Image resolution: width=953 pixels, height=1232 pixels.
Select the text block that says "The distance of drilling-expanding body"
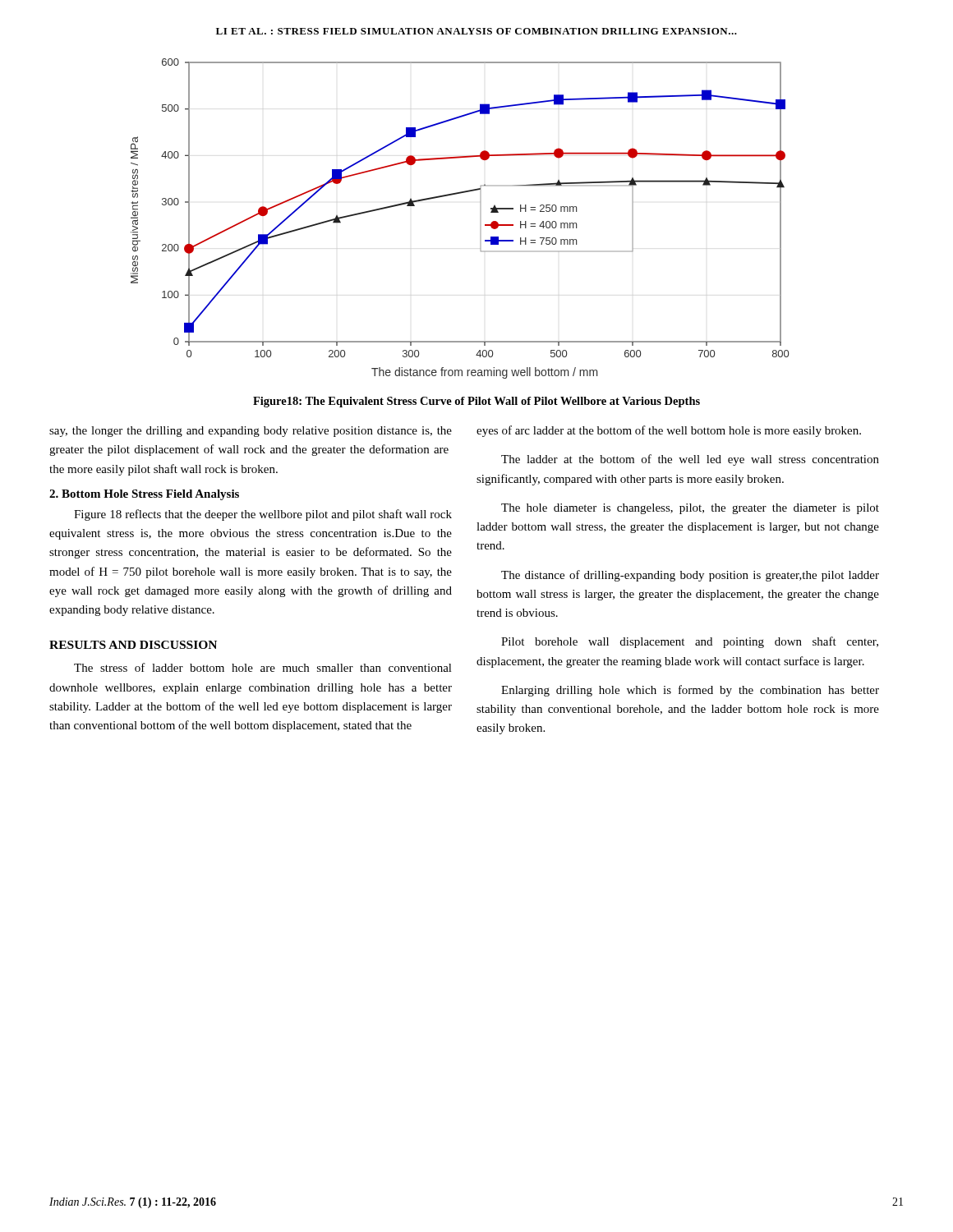678,594
